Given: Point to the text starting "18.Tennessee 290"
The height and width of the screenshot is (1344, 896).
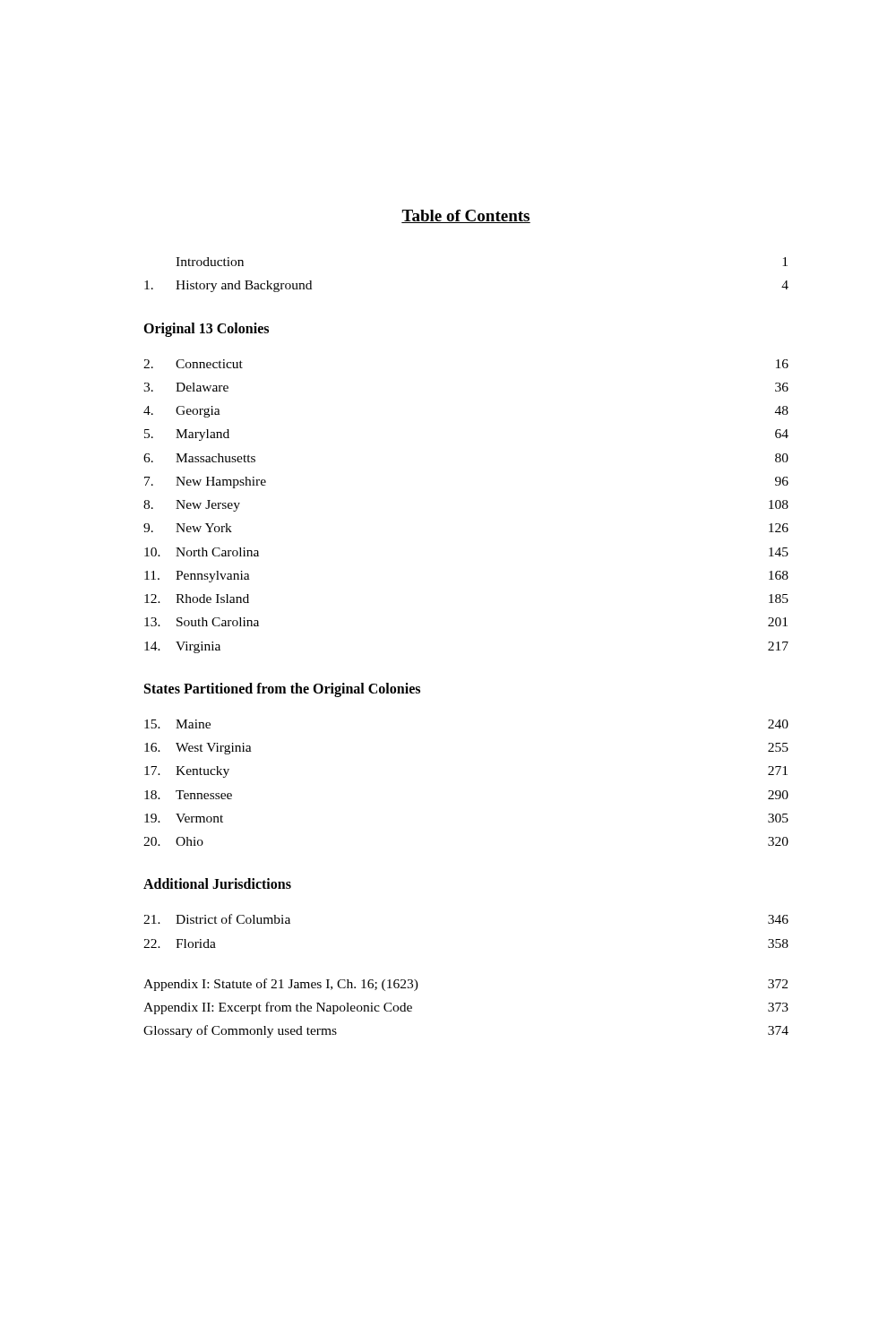Looking at the screenshot, I should click(x=206, y=793).
